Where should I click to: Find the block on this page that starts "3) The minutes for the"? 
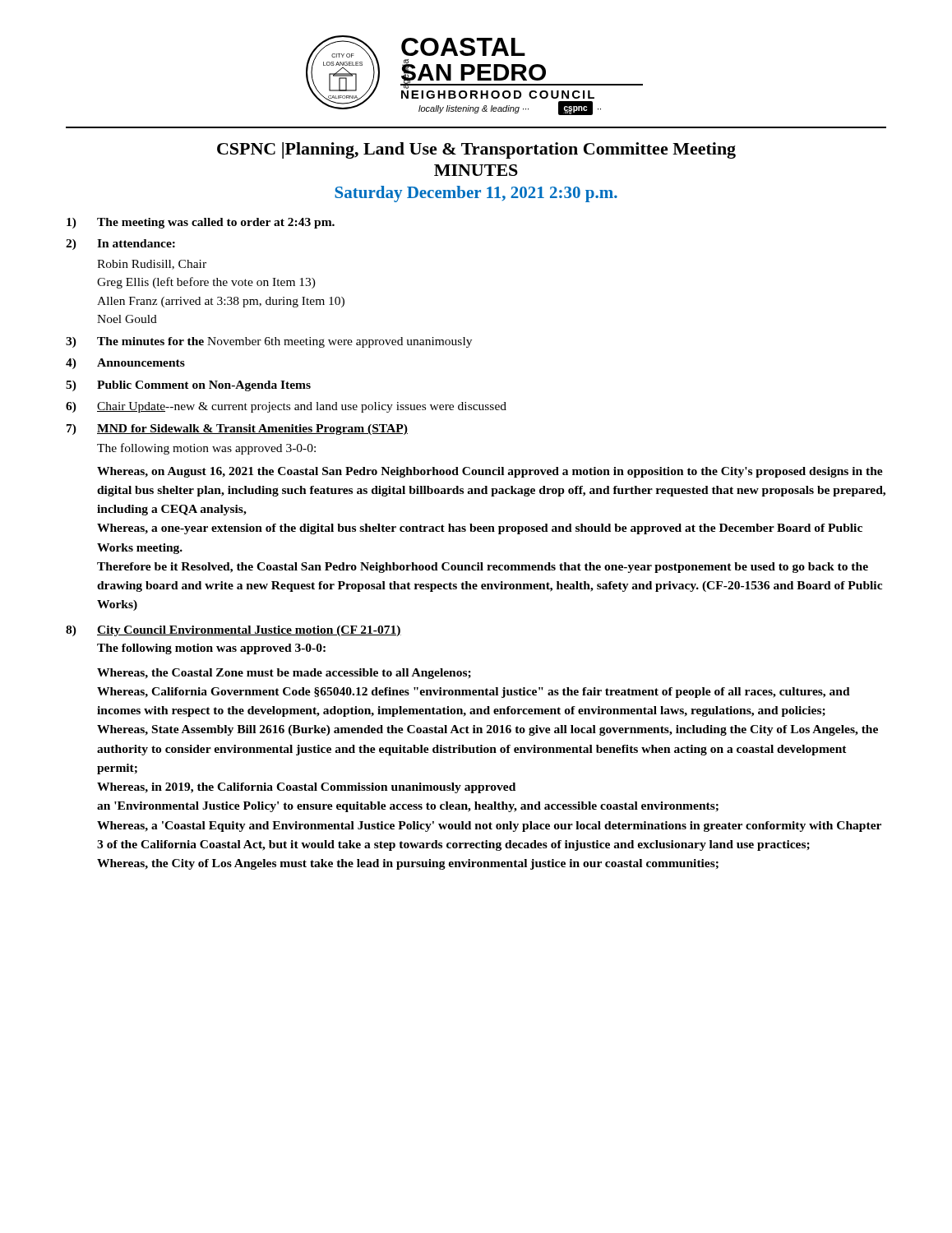pos(476,341)
